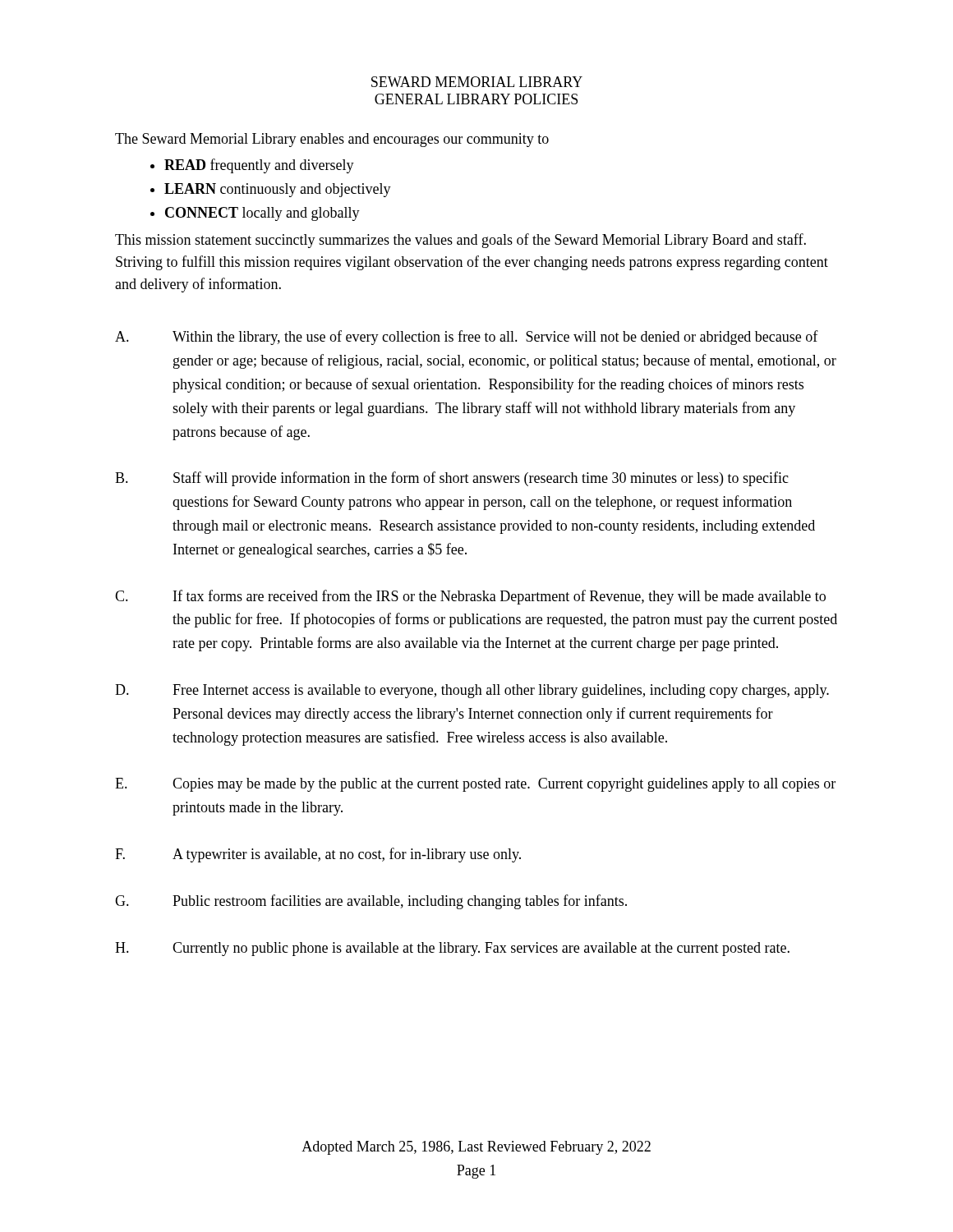
Task: Find the block on this page that starts "The Seward Memorial Library enables"
Action: click(x=332, y=139)
